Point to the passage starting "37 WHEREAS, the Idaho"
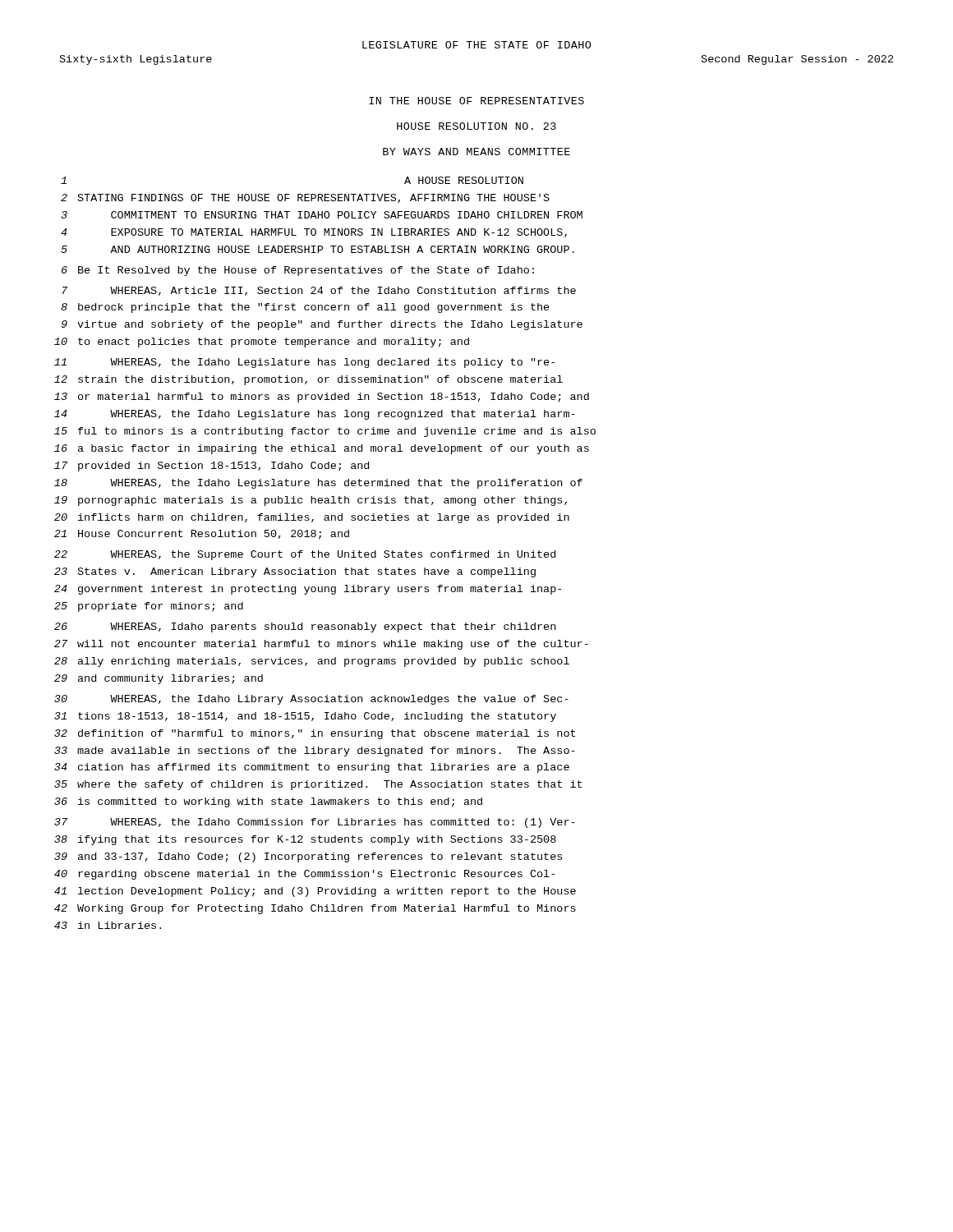 476,875
